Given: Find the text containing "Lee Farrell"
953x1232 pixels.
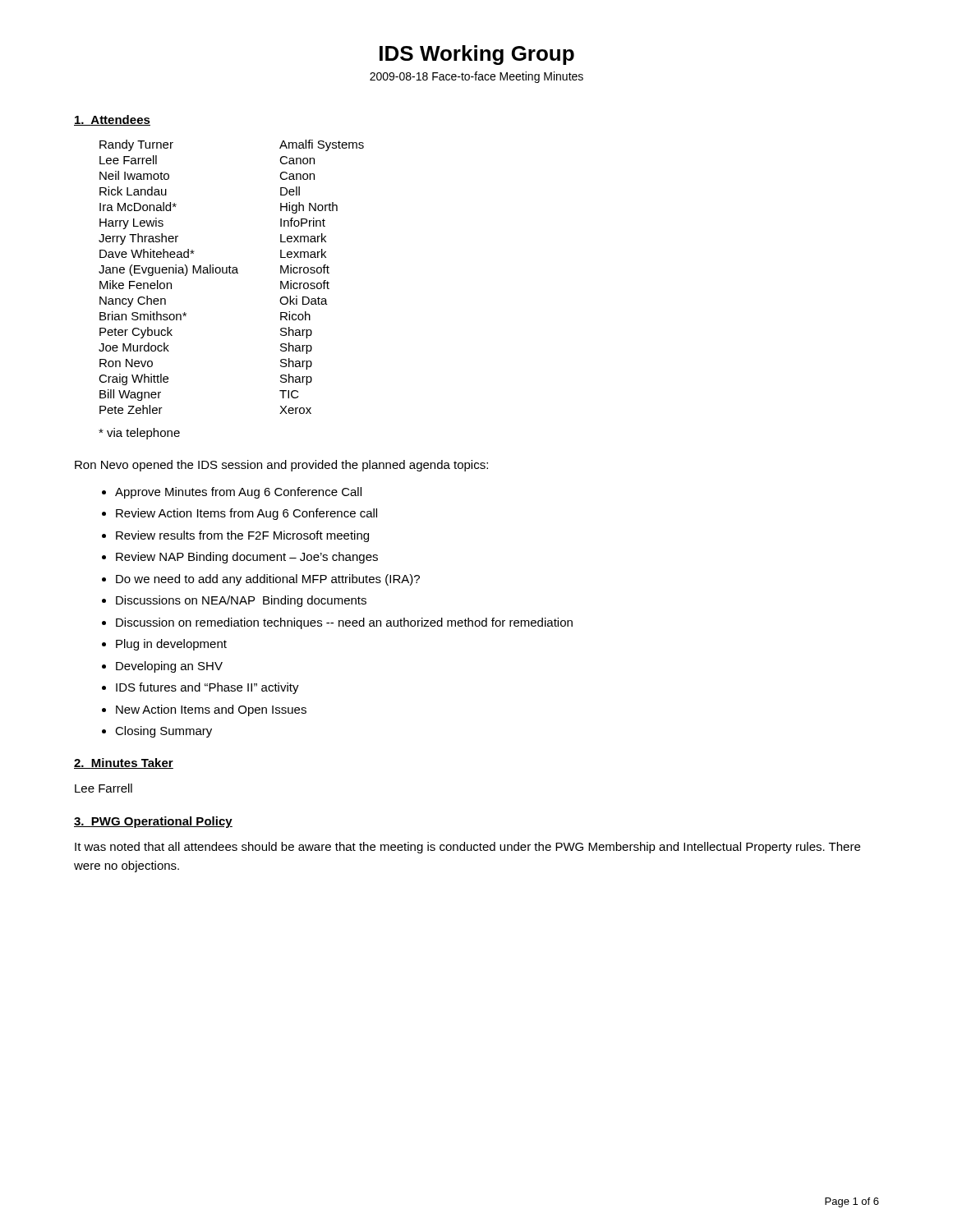Looking at the screenshot, I should pyautogui.click(x=103, y=788).
